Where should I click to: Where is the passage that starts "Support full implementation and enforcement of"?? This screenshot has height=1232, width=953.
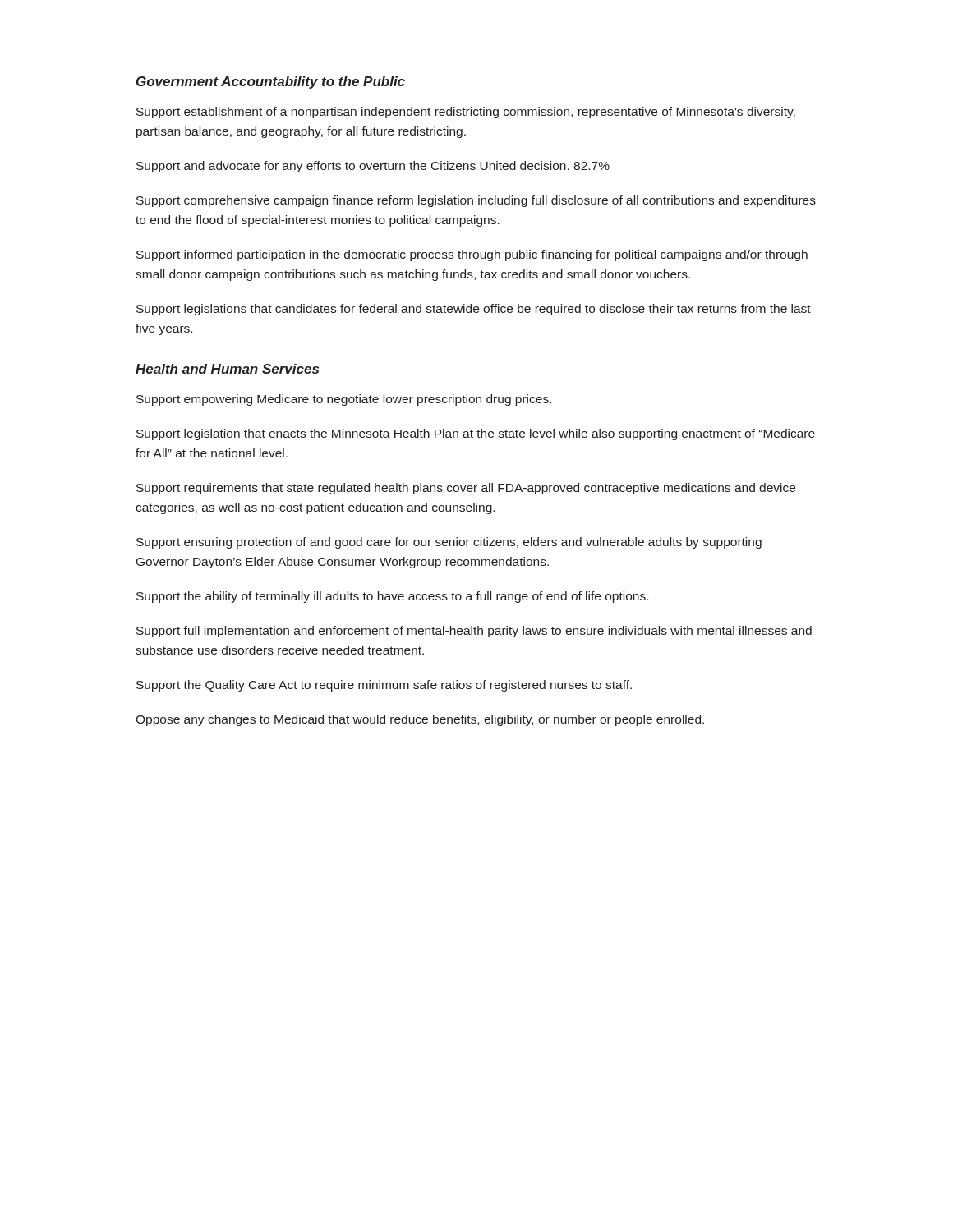474,640
